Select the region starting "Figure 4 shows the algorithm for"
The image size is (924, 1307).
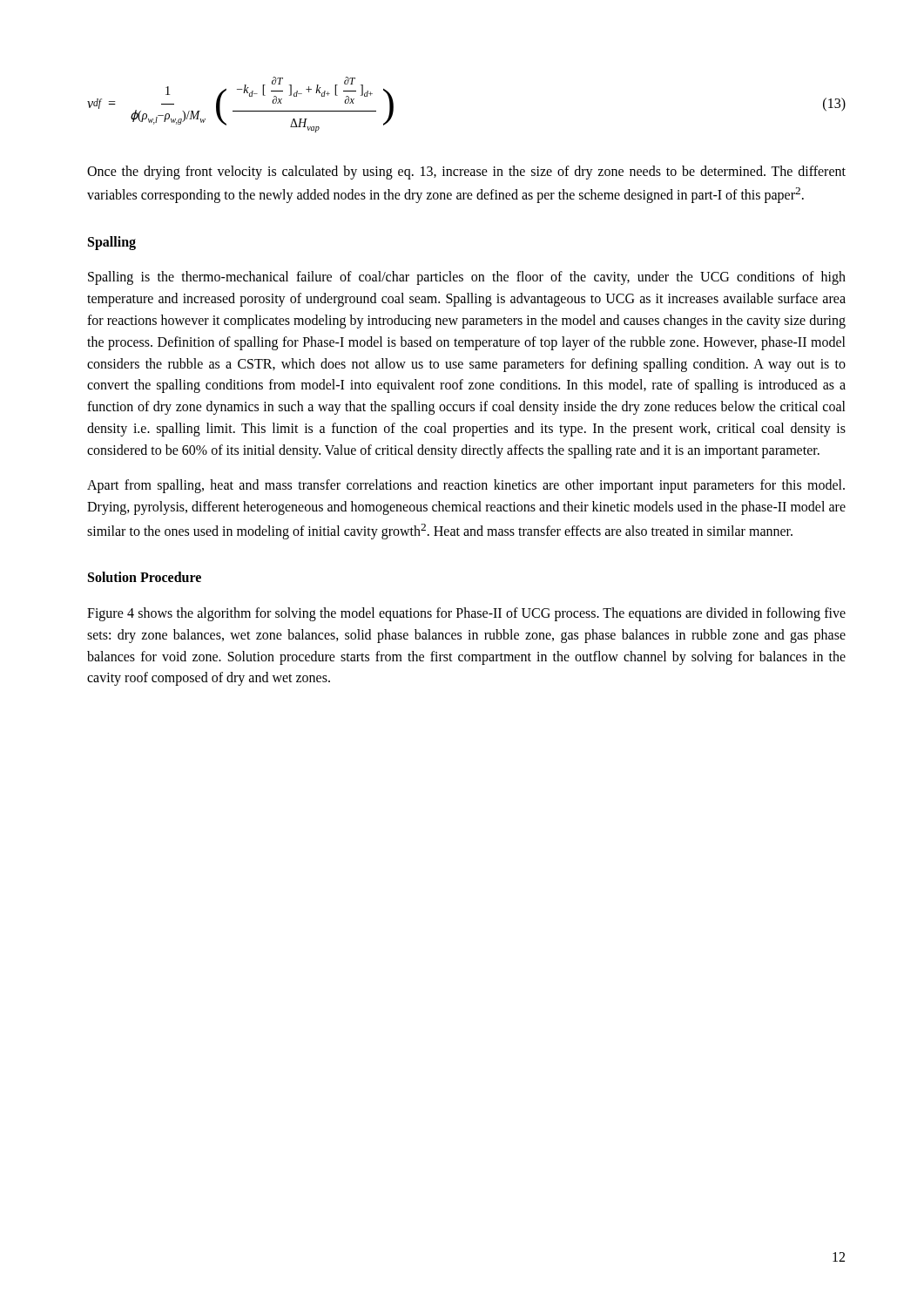tap(466, 646)
